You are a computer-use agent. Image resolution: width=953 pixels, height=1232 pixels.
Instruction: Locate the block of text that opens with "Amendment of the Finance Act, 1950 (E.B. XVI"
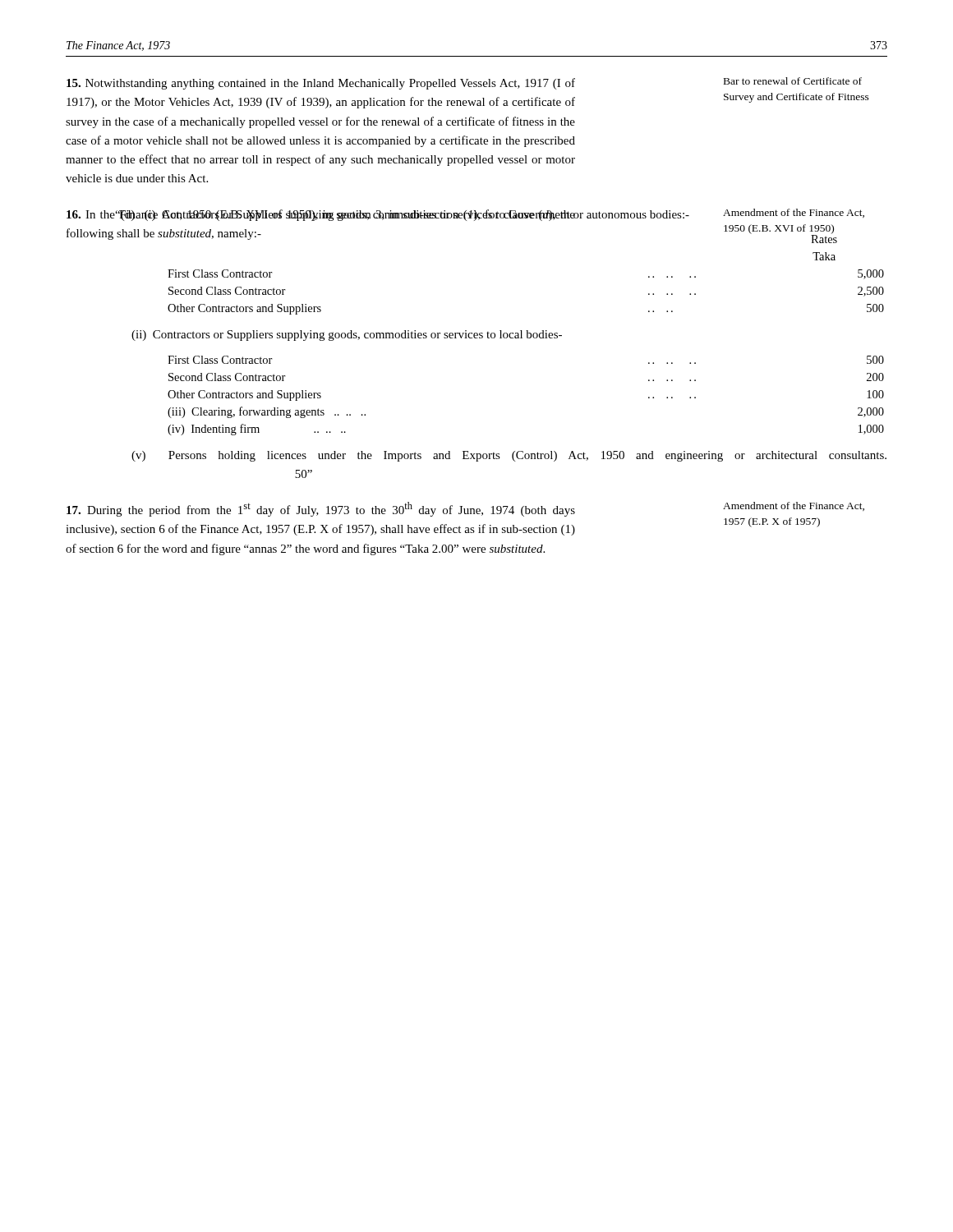[x=794, y=220]
